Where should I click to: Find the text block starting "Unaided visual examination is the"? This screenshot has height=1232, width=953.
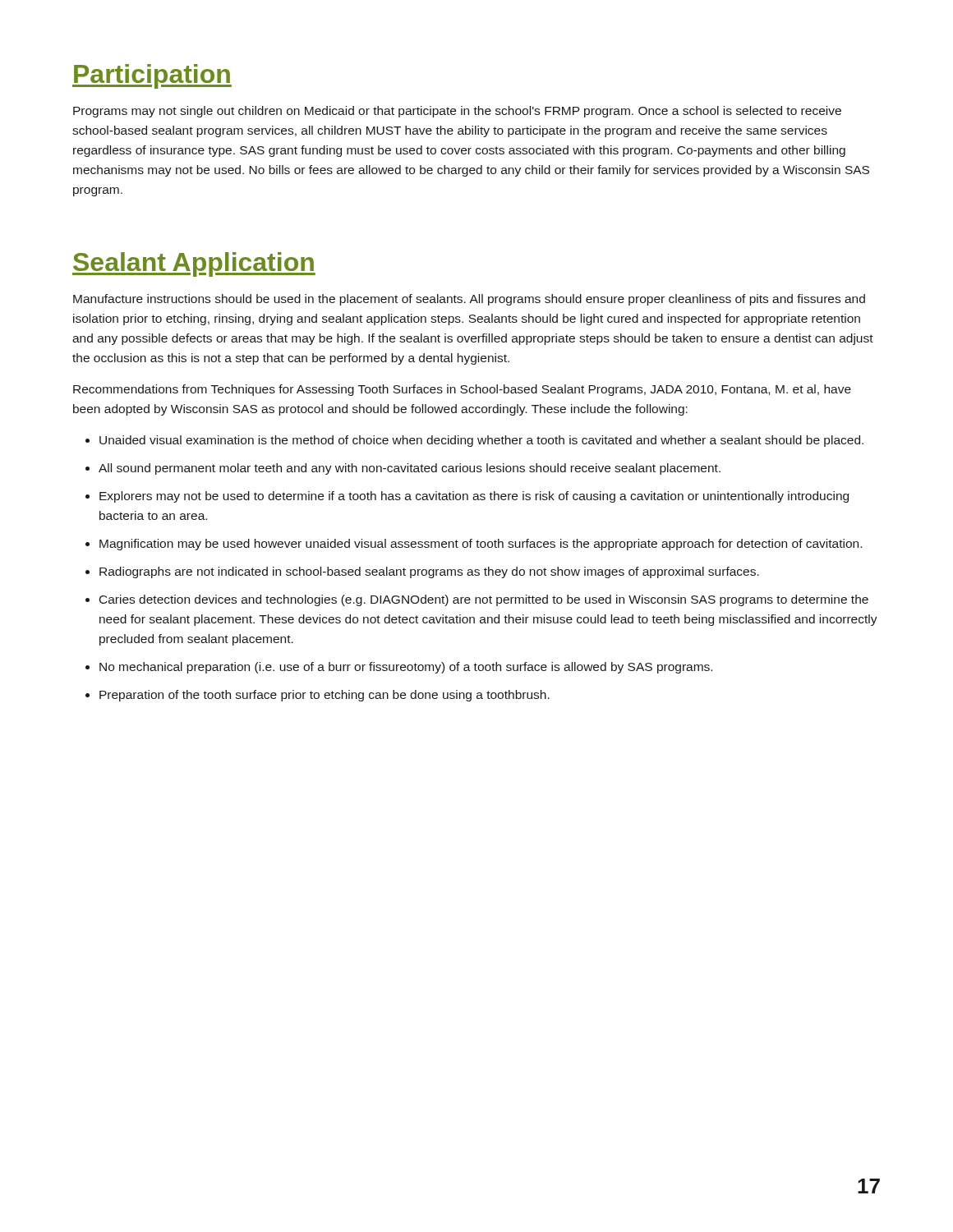pyautogui.click(x=476, y=440)
